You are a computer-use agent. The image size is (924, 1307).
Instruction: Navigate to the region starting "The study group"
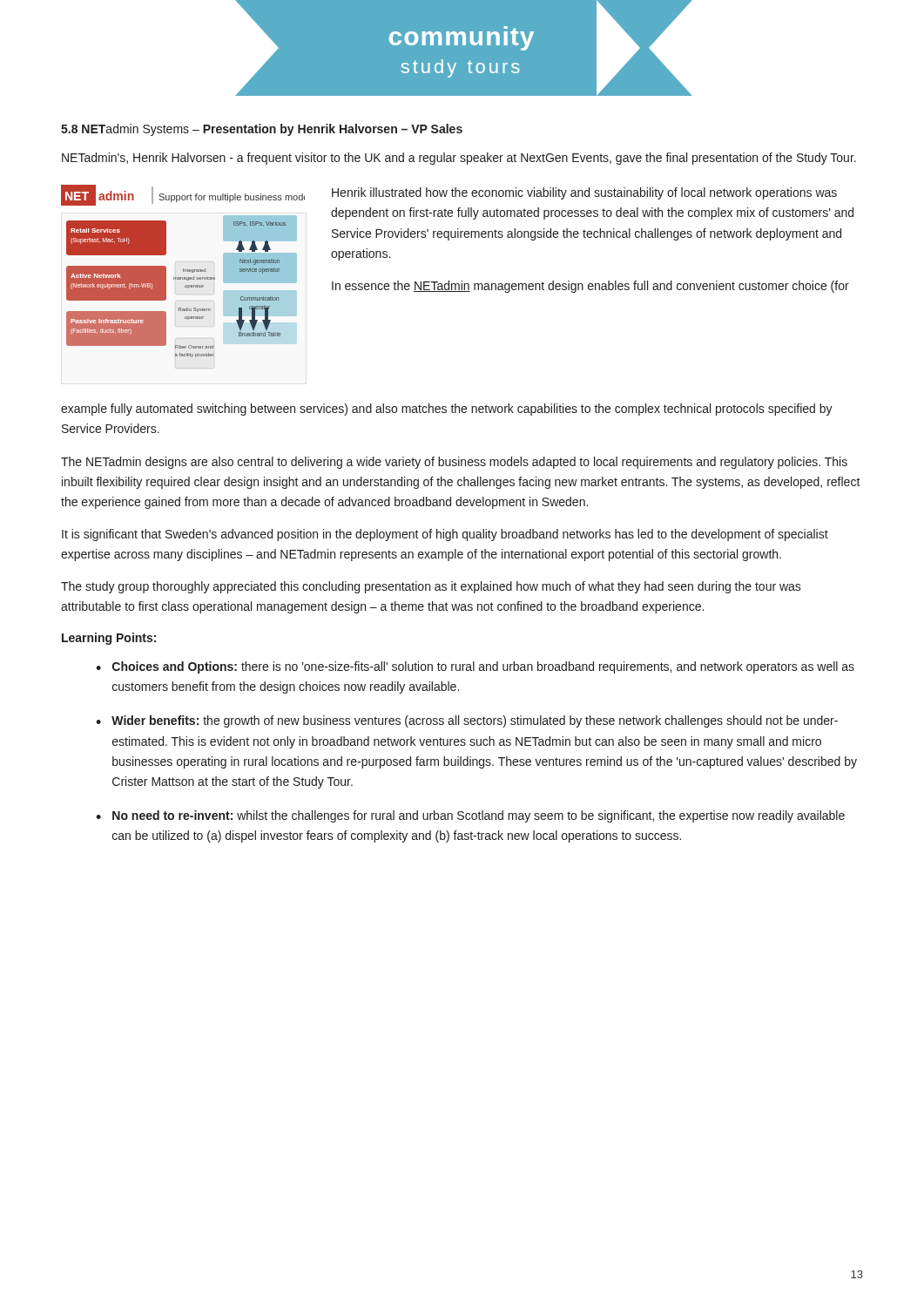431,597
